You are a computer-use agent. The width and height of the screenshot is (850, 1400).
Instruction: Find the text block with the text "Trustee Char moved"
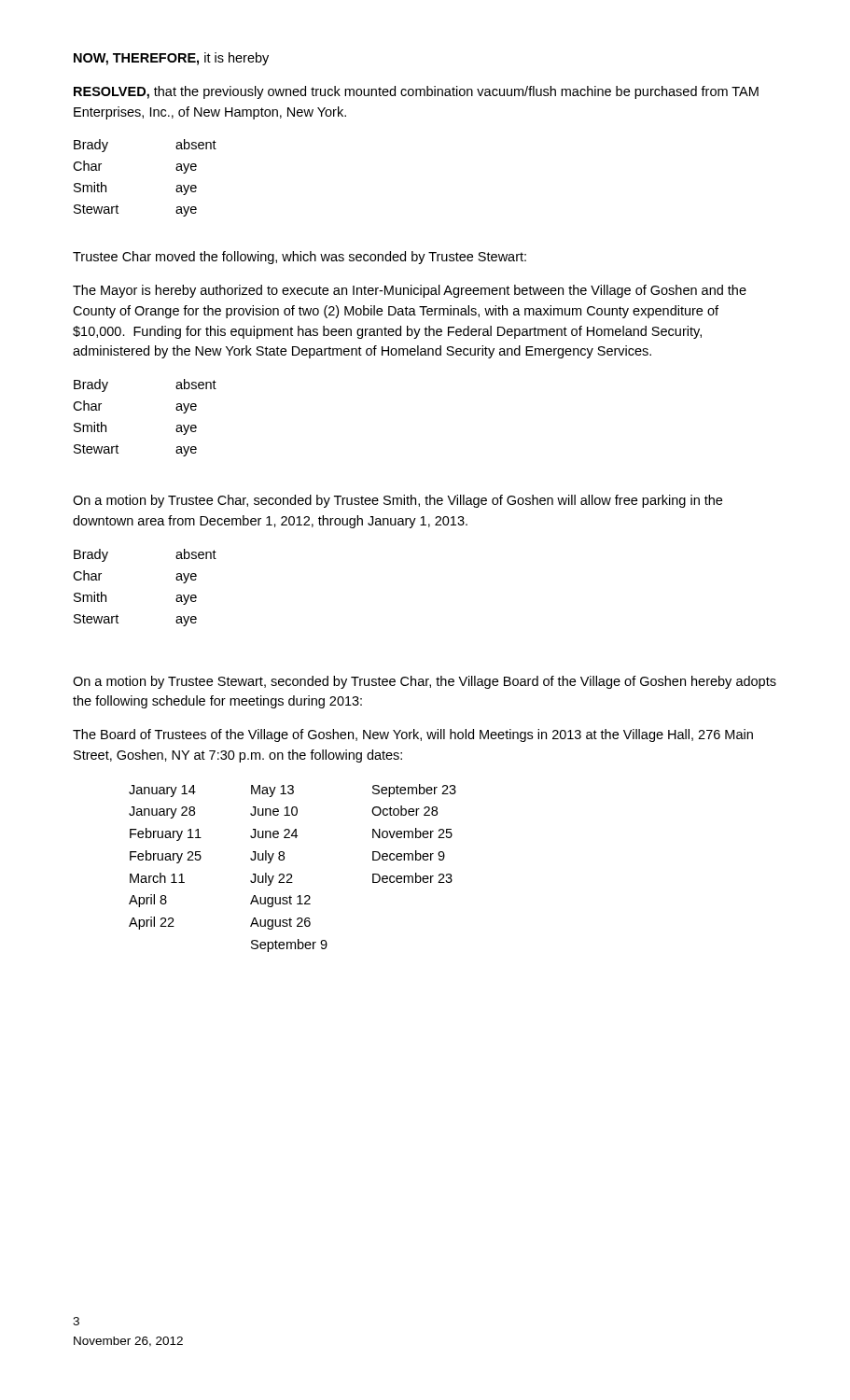[300, 257]
